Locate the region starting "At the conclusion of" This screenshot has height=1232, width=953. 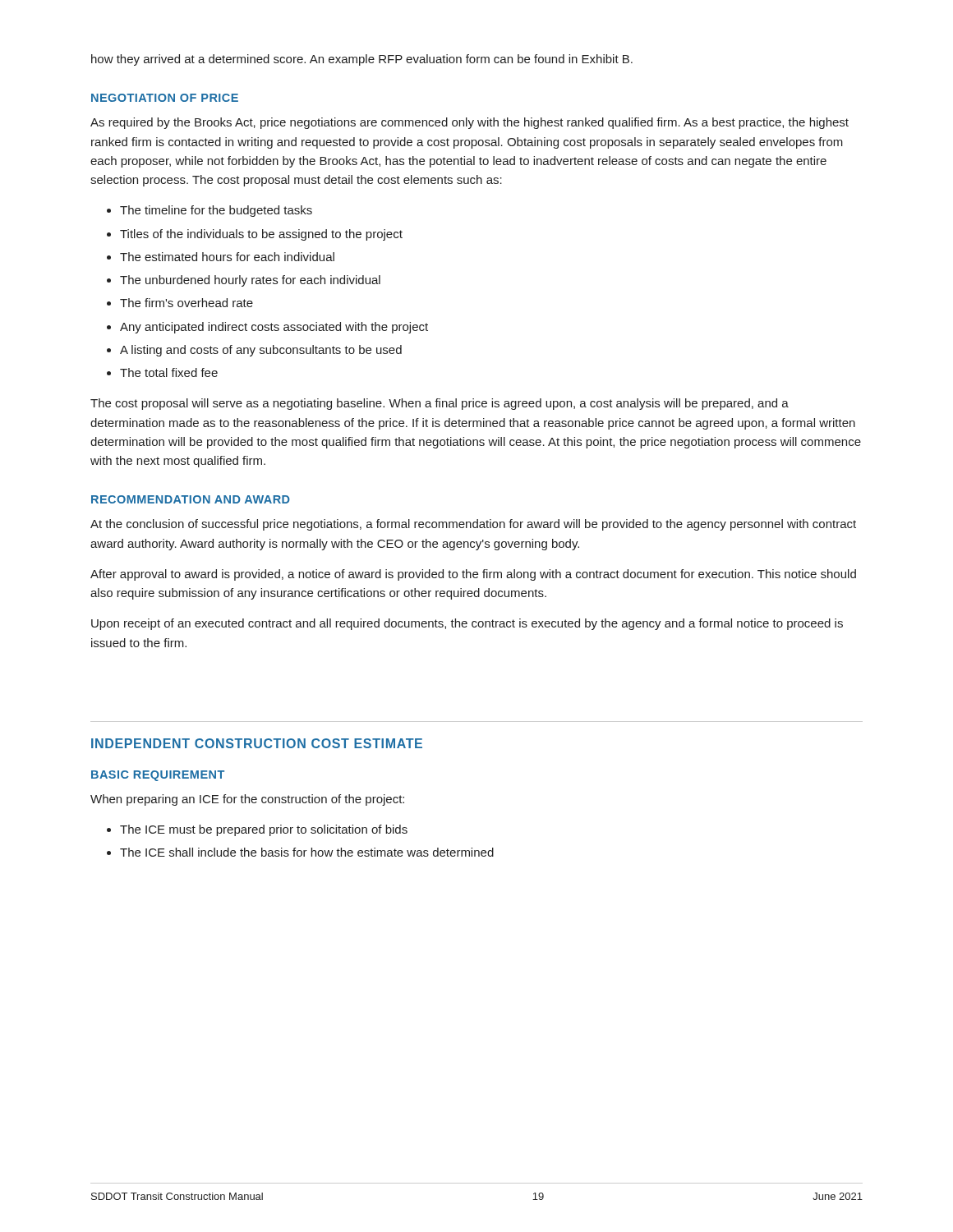click(x=476, y=533)
